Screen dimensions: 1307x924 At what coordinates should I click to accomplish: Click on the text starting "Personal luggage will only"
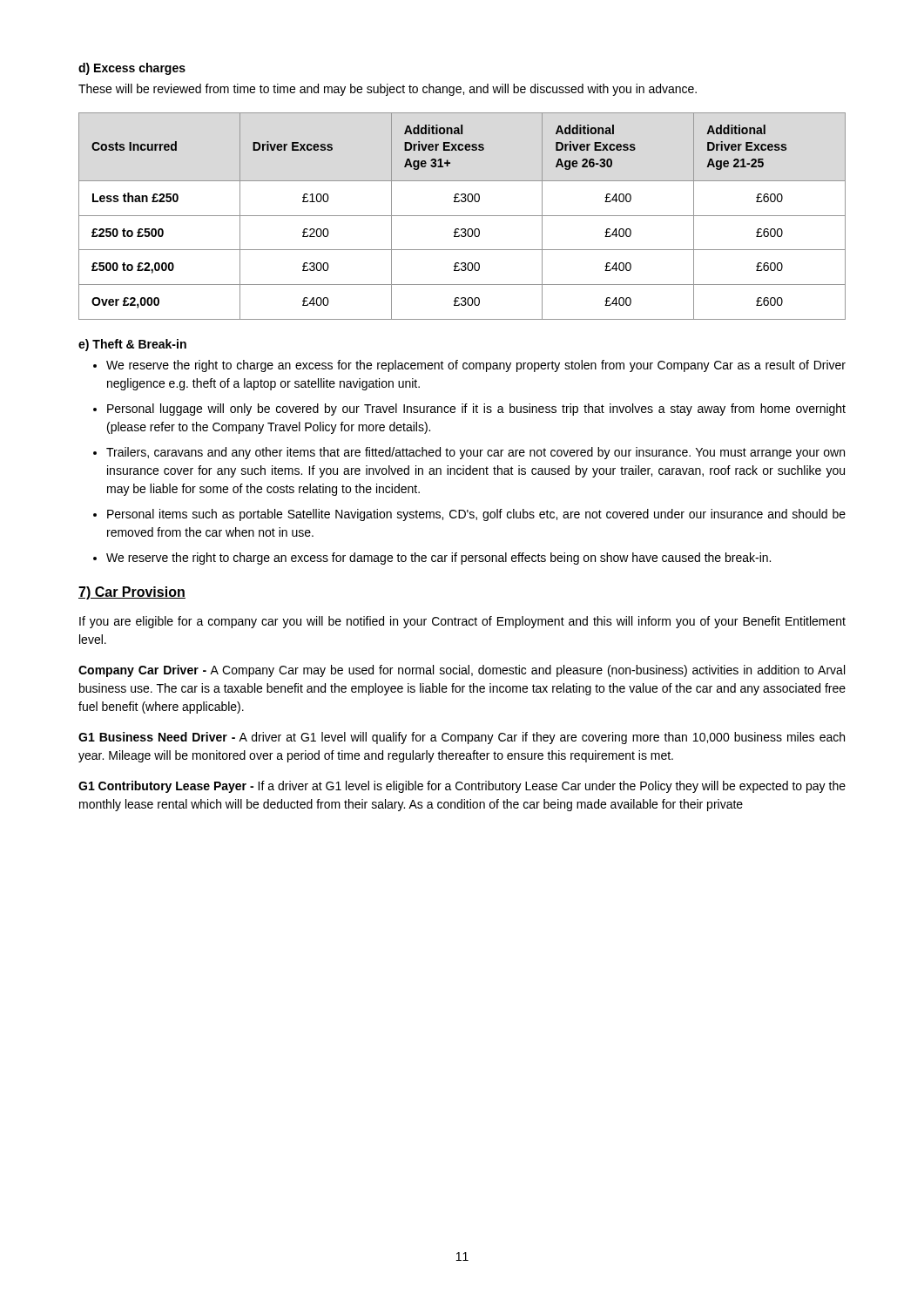[x=476, y=419]
